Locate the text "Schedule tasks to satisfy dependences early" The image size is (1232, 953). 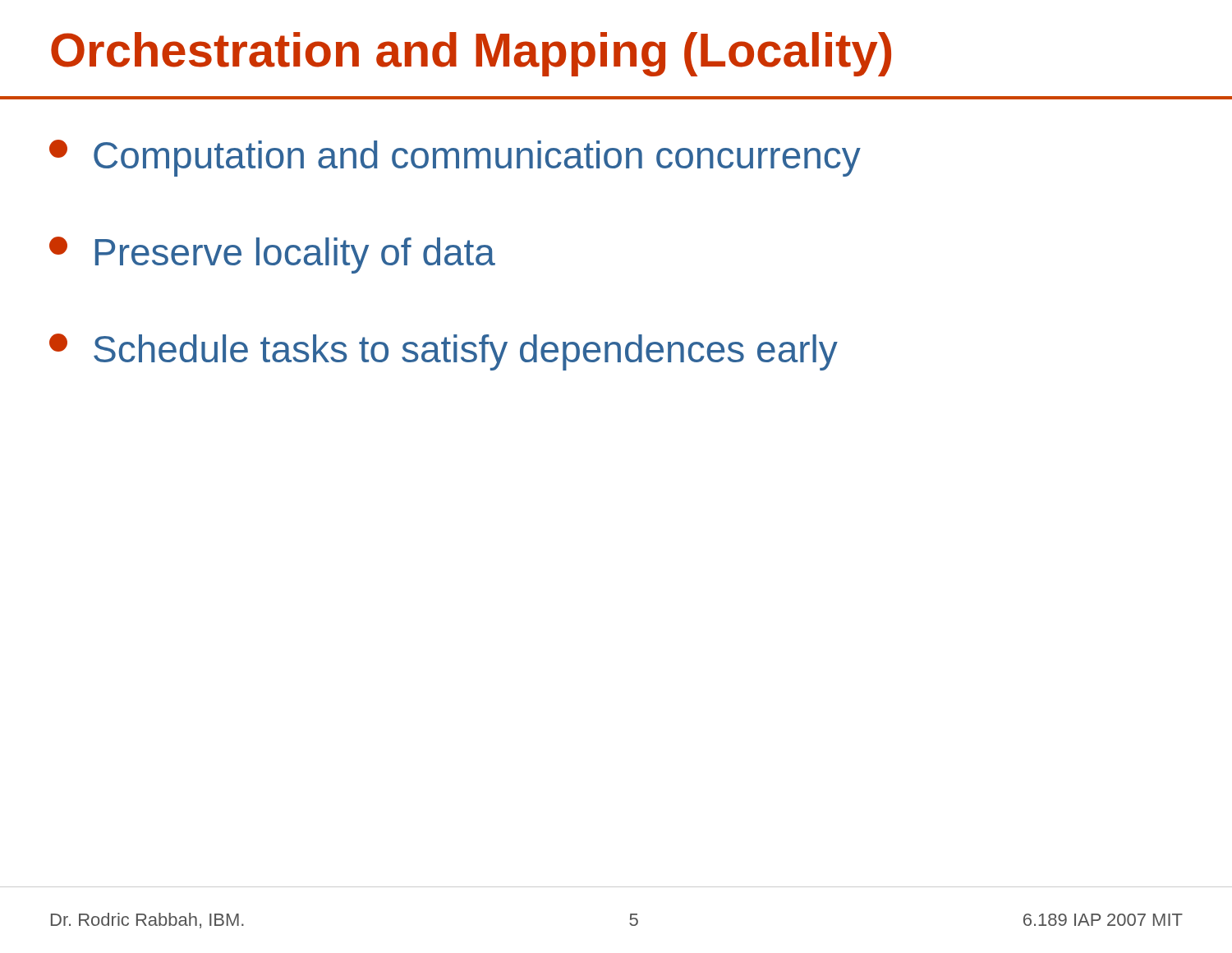[443, 350]
